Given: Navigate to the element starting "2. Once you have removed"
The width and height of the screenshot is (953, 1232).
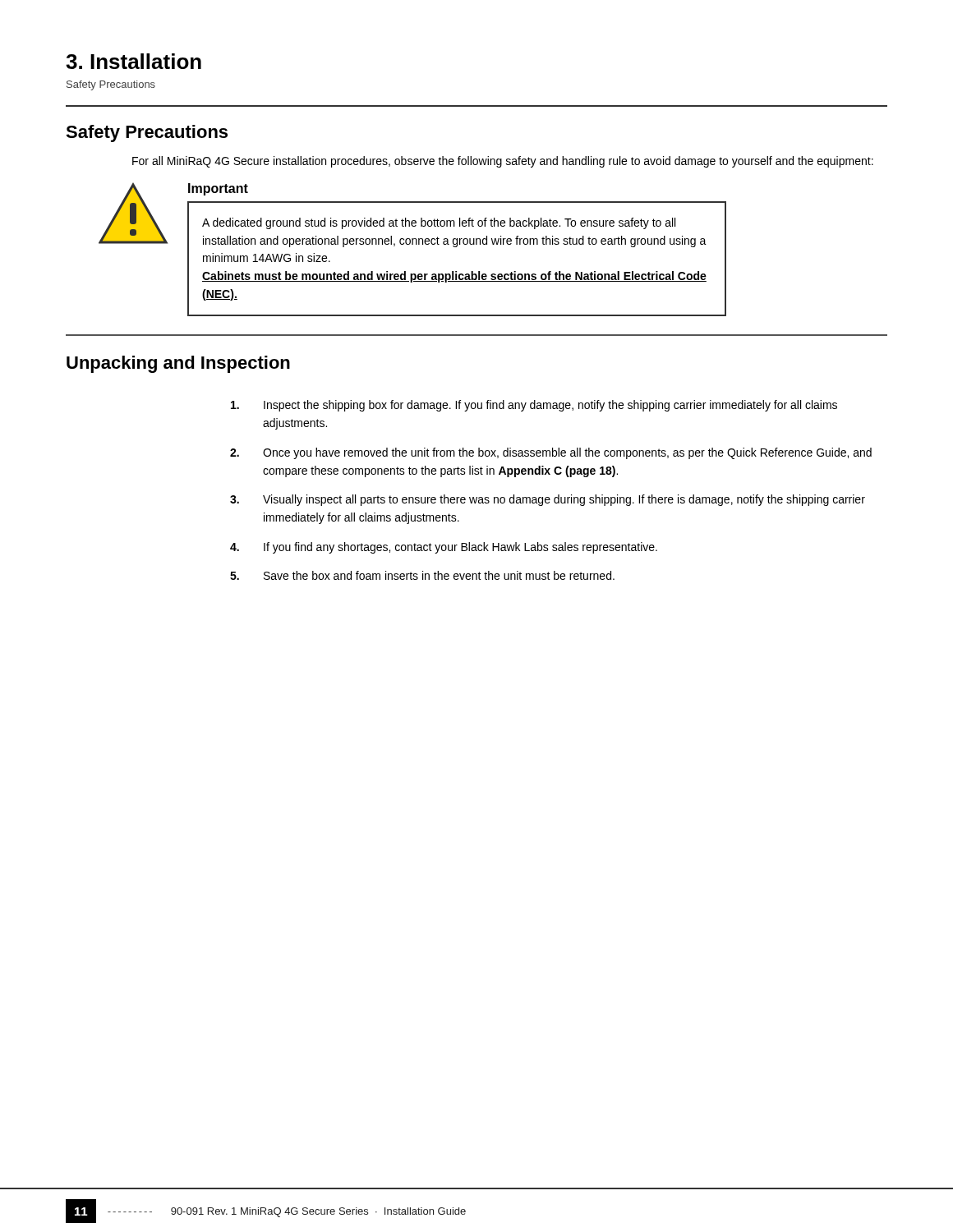Looking at the screenshot, I should pos(559,462).
